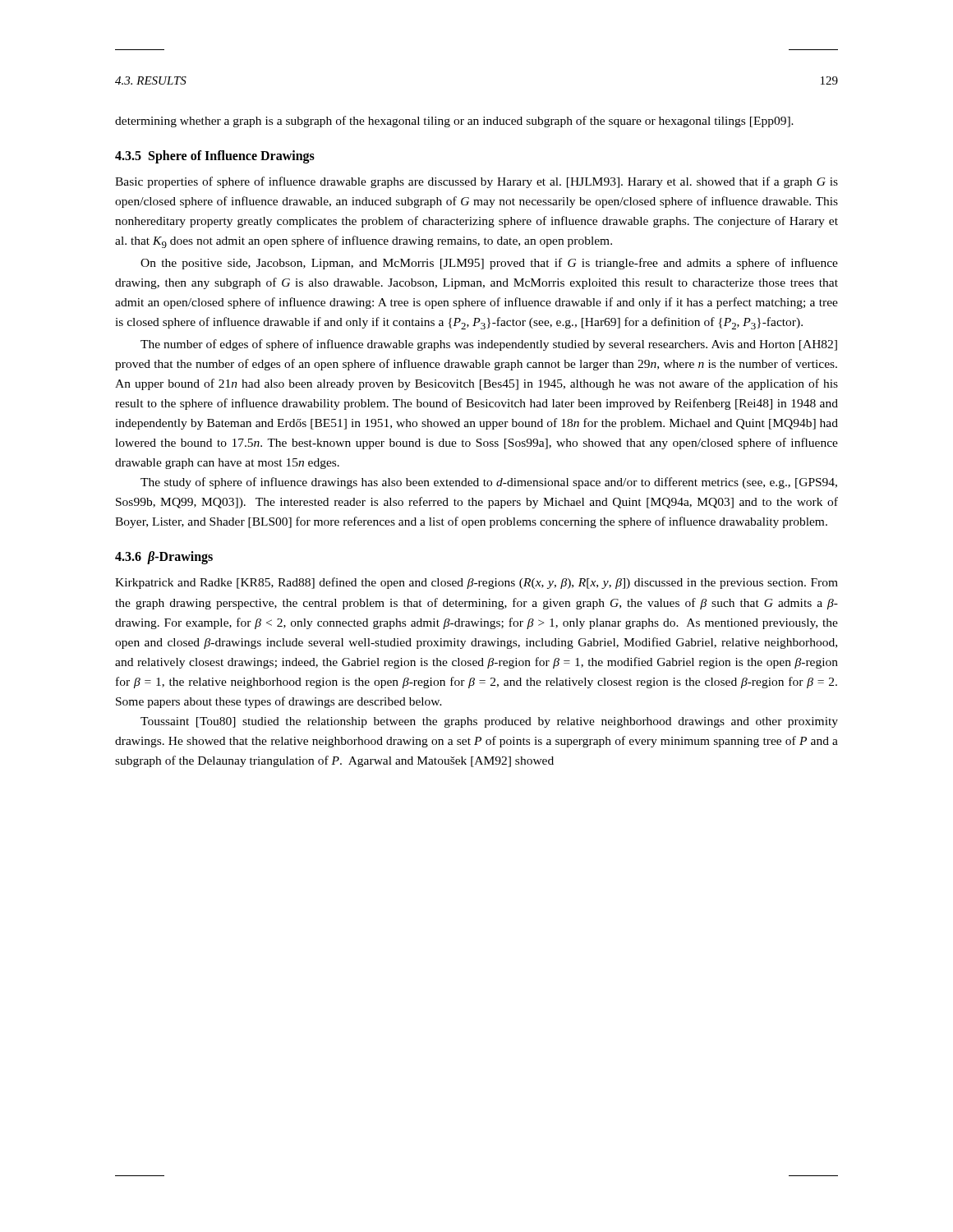Click on the region starting "Kirkpatrick and Radke [KR85, Rad88]"
The width and height of the screenshot is (953, 1232).
[x=476, y=672]
